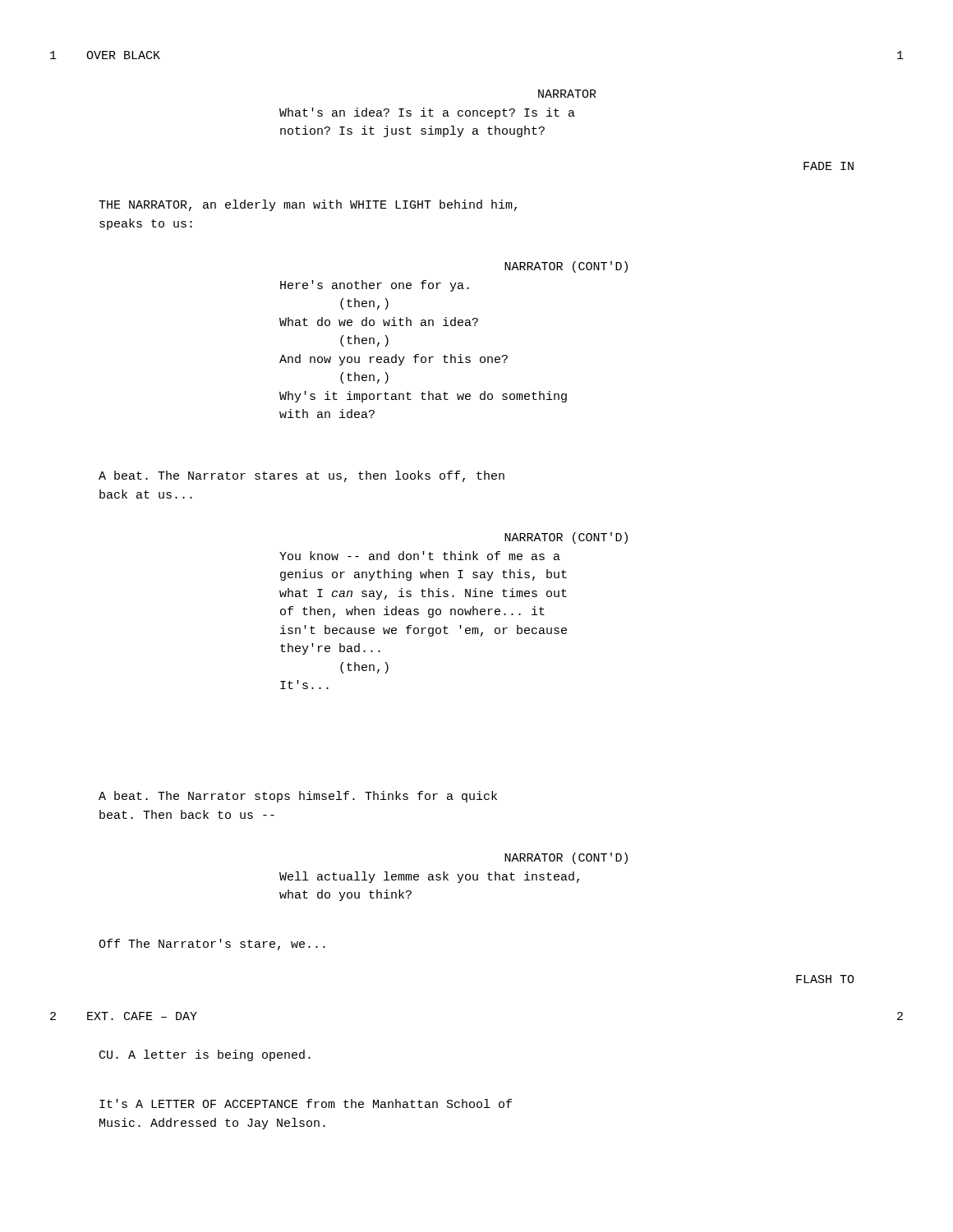Locate the text block that says "THE NARRATOR, an elderly"
This screenshot has height=1232, width=953.
[x=309, y=215]
